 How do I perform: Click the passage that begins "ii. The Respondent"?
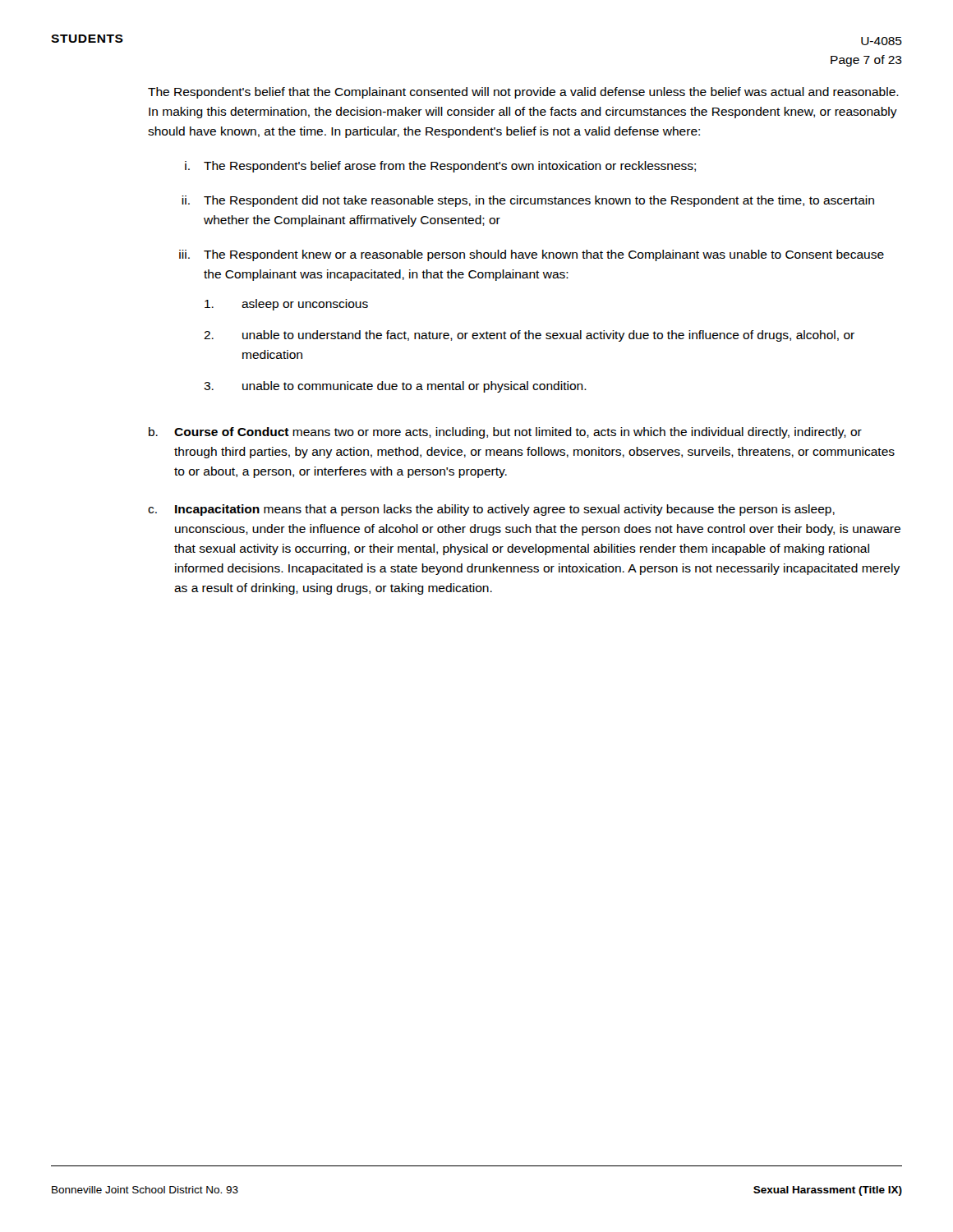click(x=525, y=210)
